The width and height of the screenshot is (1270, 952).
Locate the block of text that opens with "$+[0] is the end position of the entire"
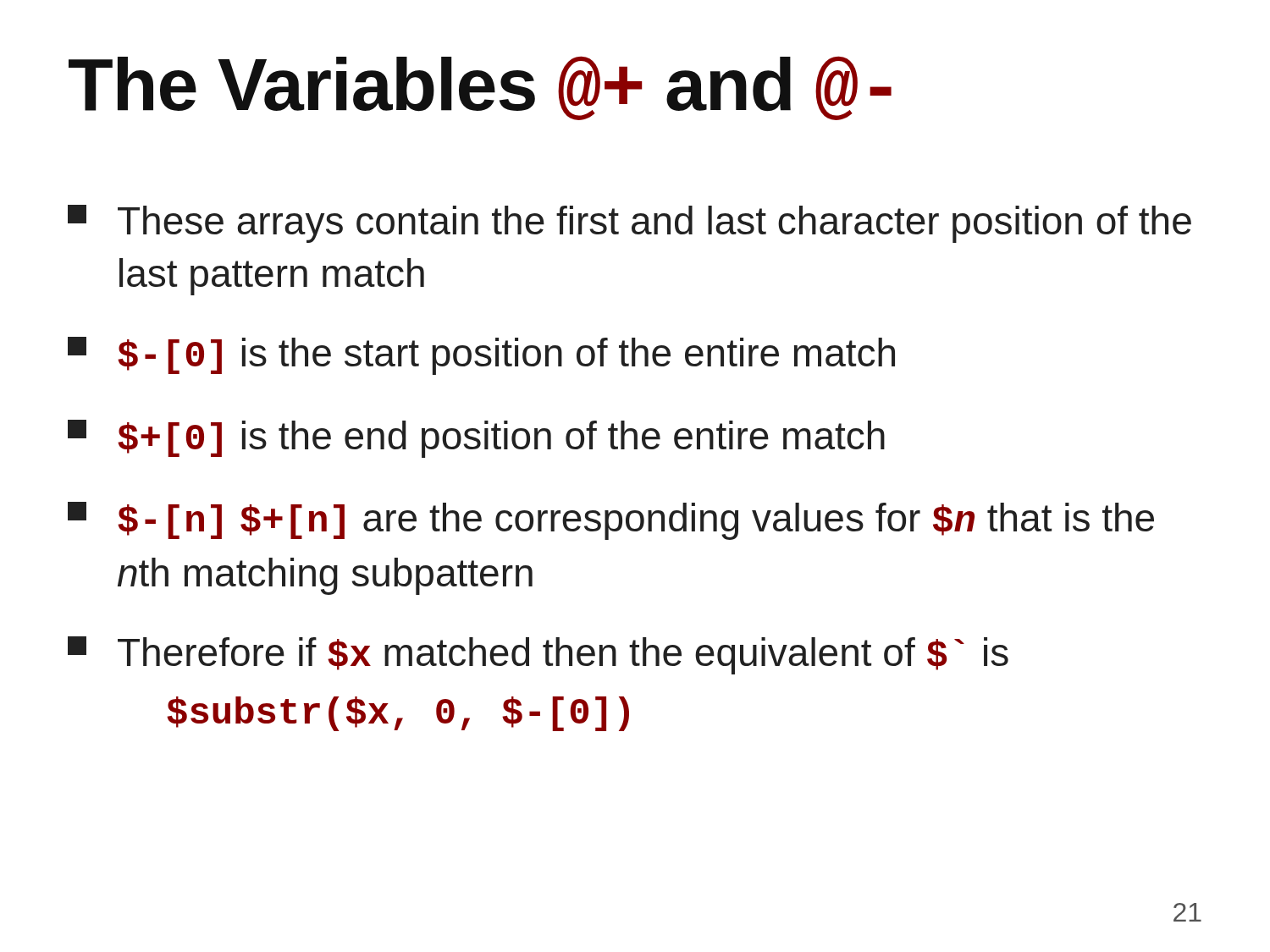(x=477, y=437)
